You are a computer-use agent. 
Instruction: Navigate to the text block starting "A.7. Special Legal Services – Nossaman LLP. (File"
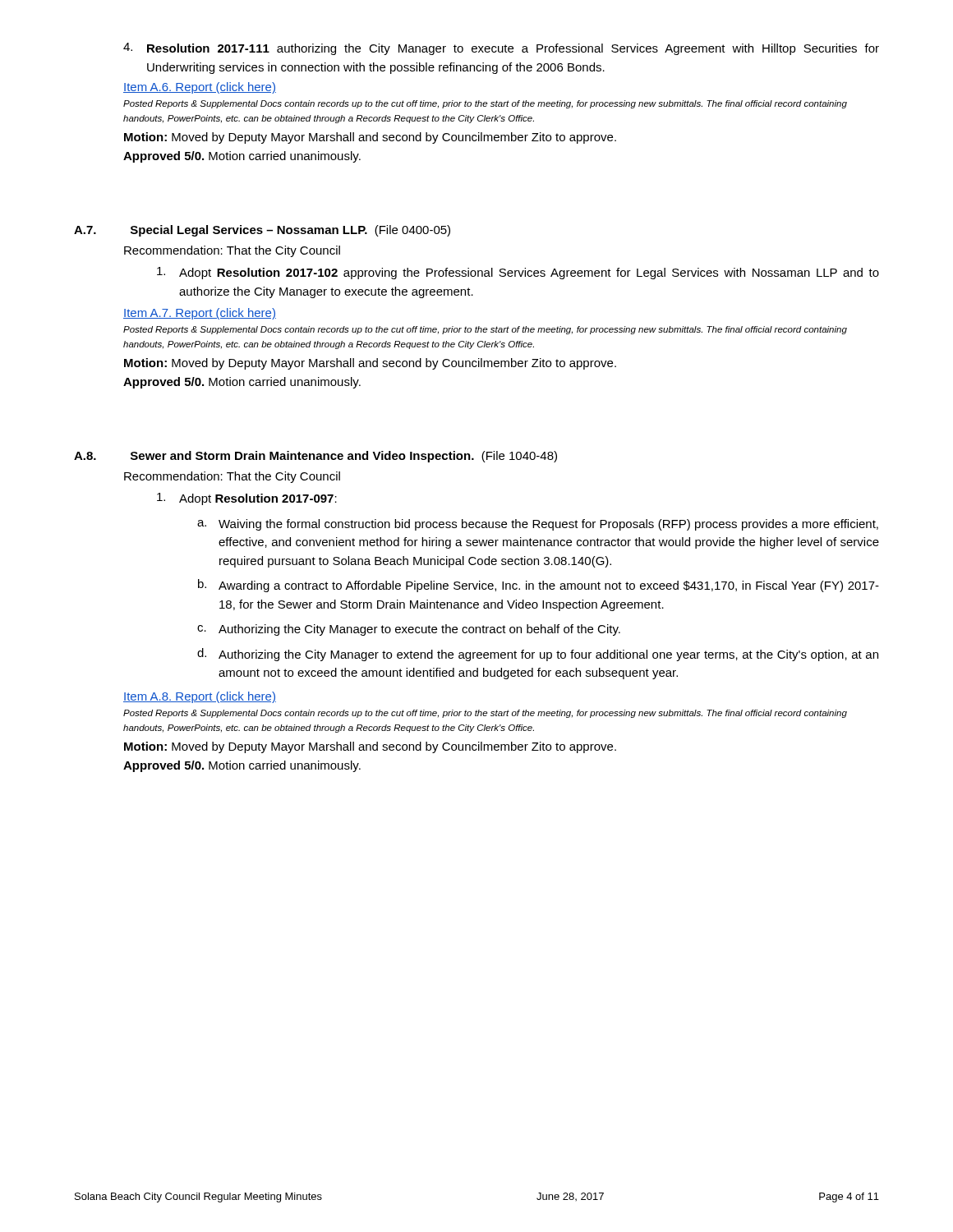click(263, 230)
